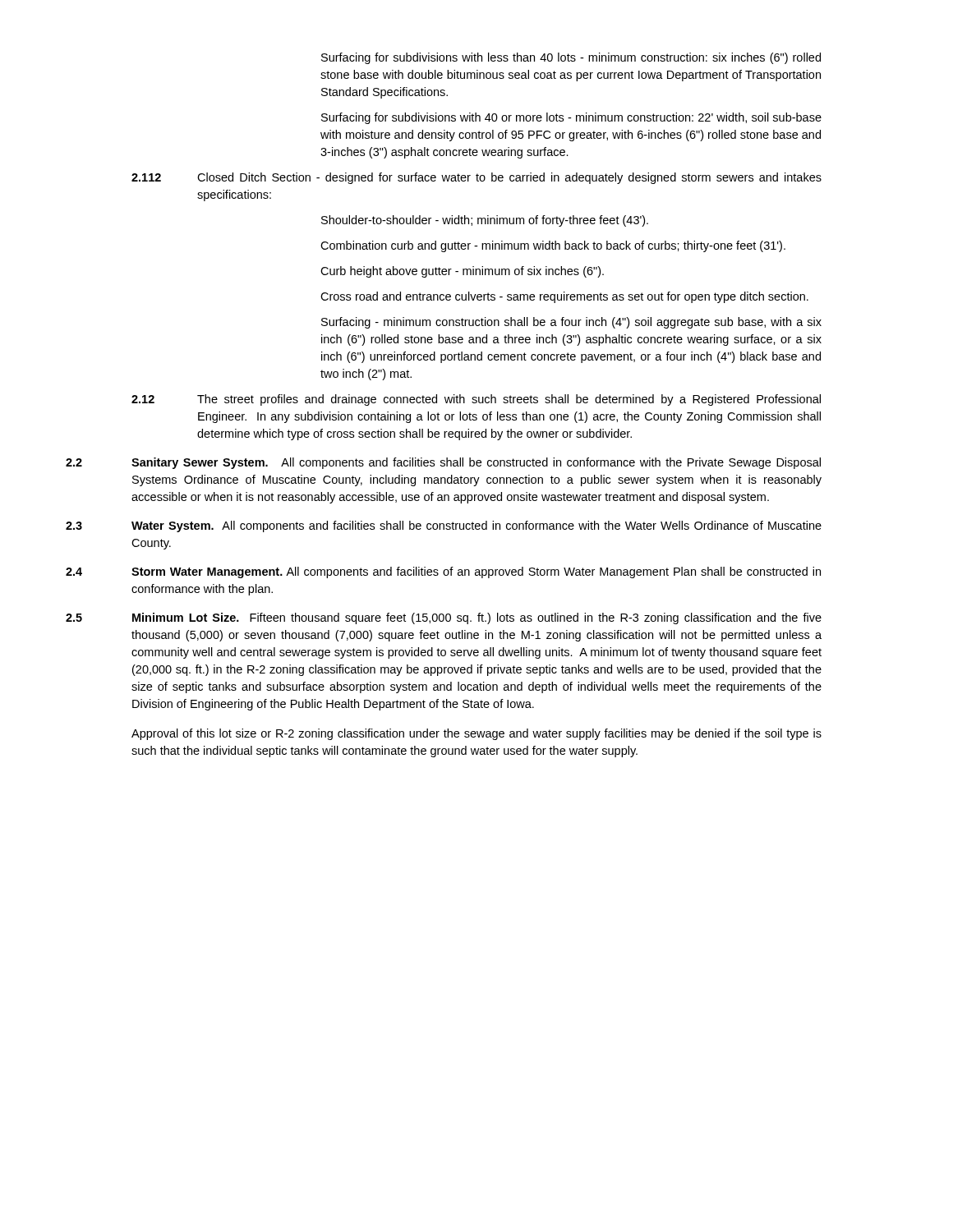Find the text block starting "Cross road and entrance culverts -"
Screen dimensions: 1232x953
tap(565, 297)
